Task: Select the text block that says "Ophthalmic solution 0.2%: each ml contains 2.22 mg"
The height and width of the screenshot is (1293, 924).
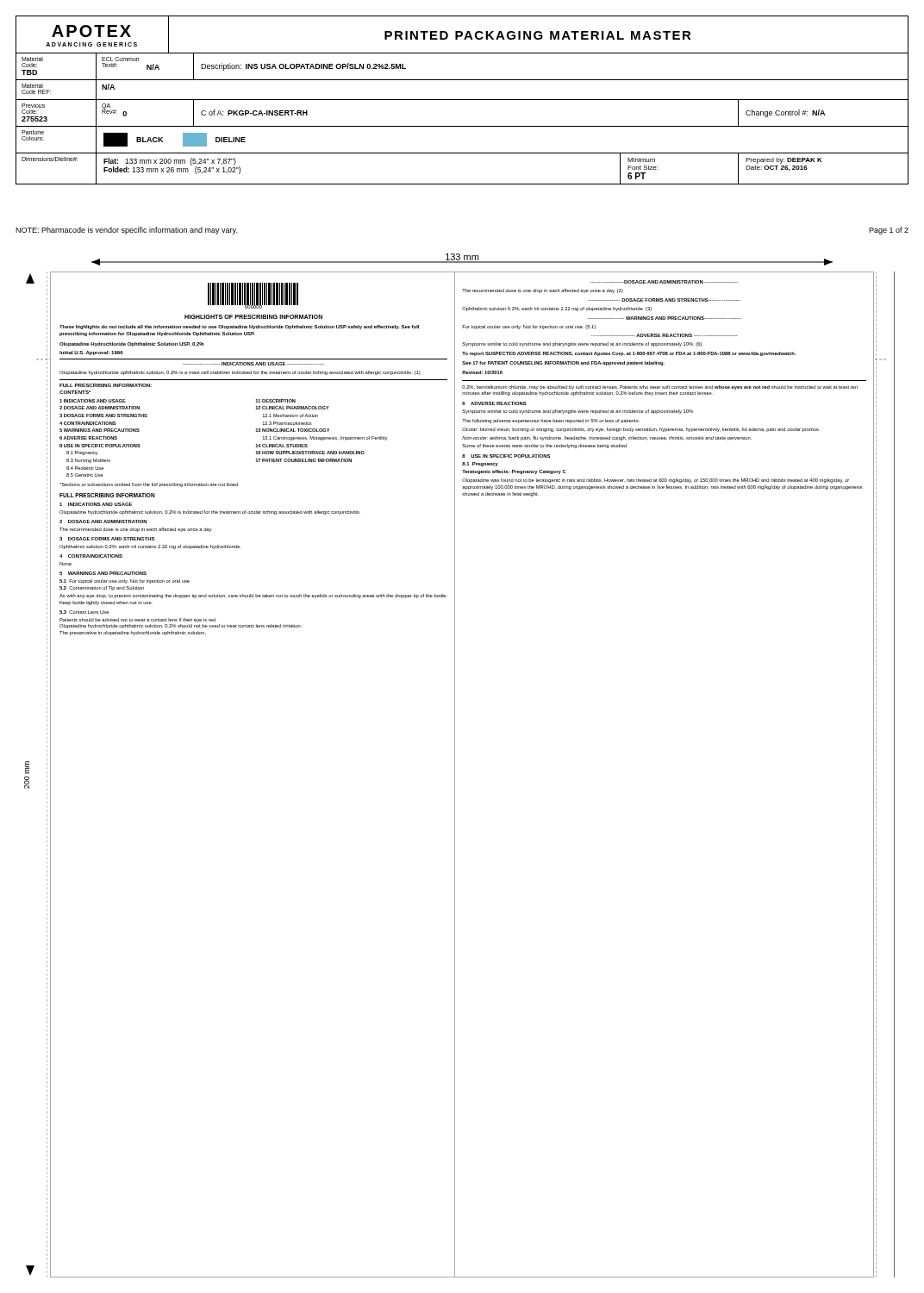Action: [x=150, y=547]
